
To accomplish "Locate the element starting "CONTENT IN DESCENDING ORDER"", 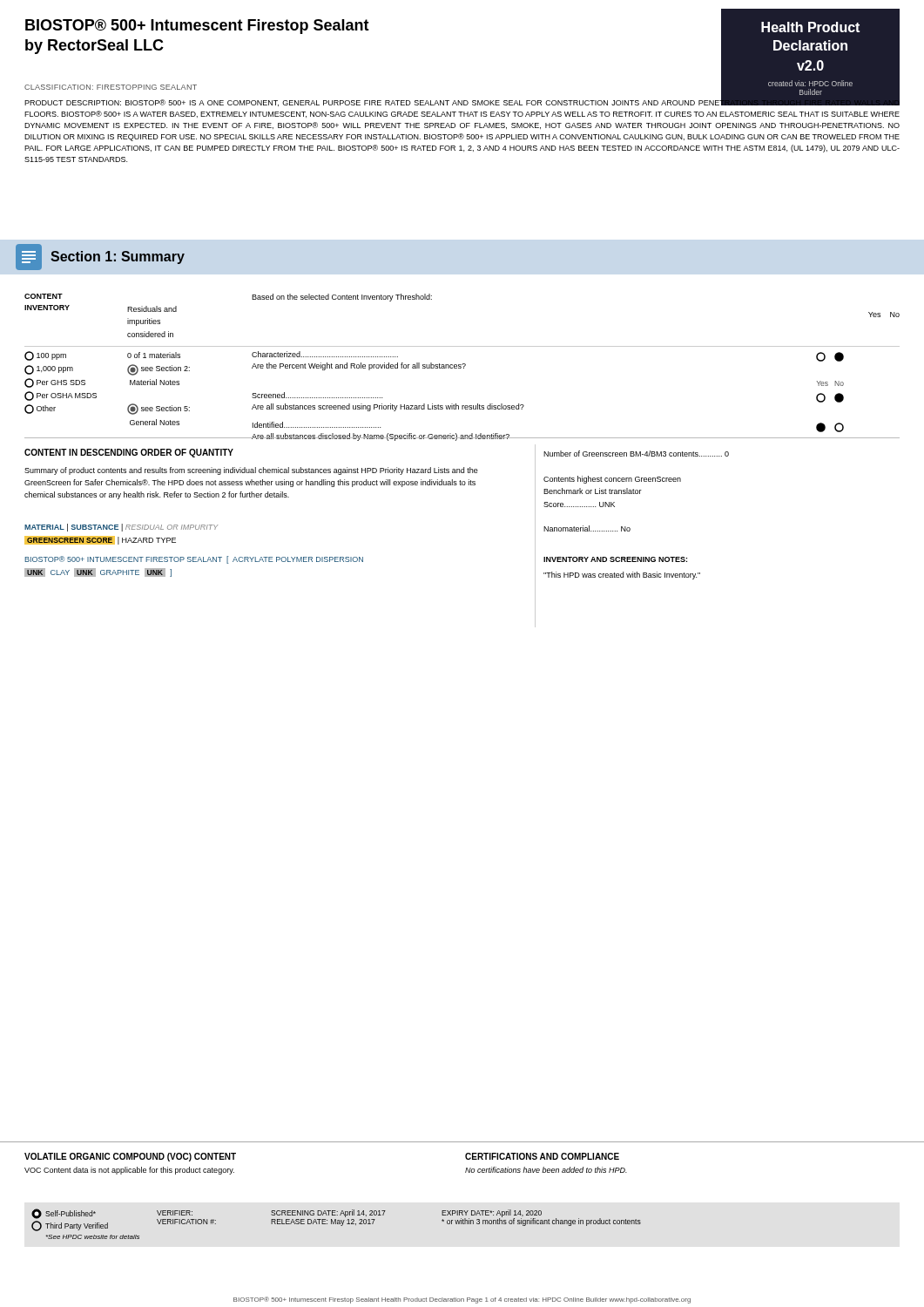I will [x=129, y=453].
